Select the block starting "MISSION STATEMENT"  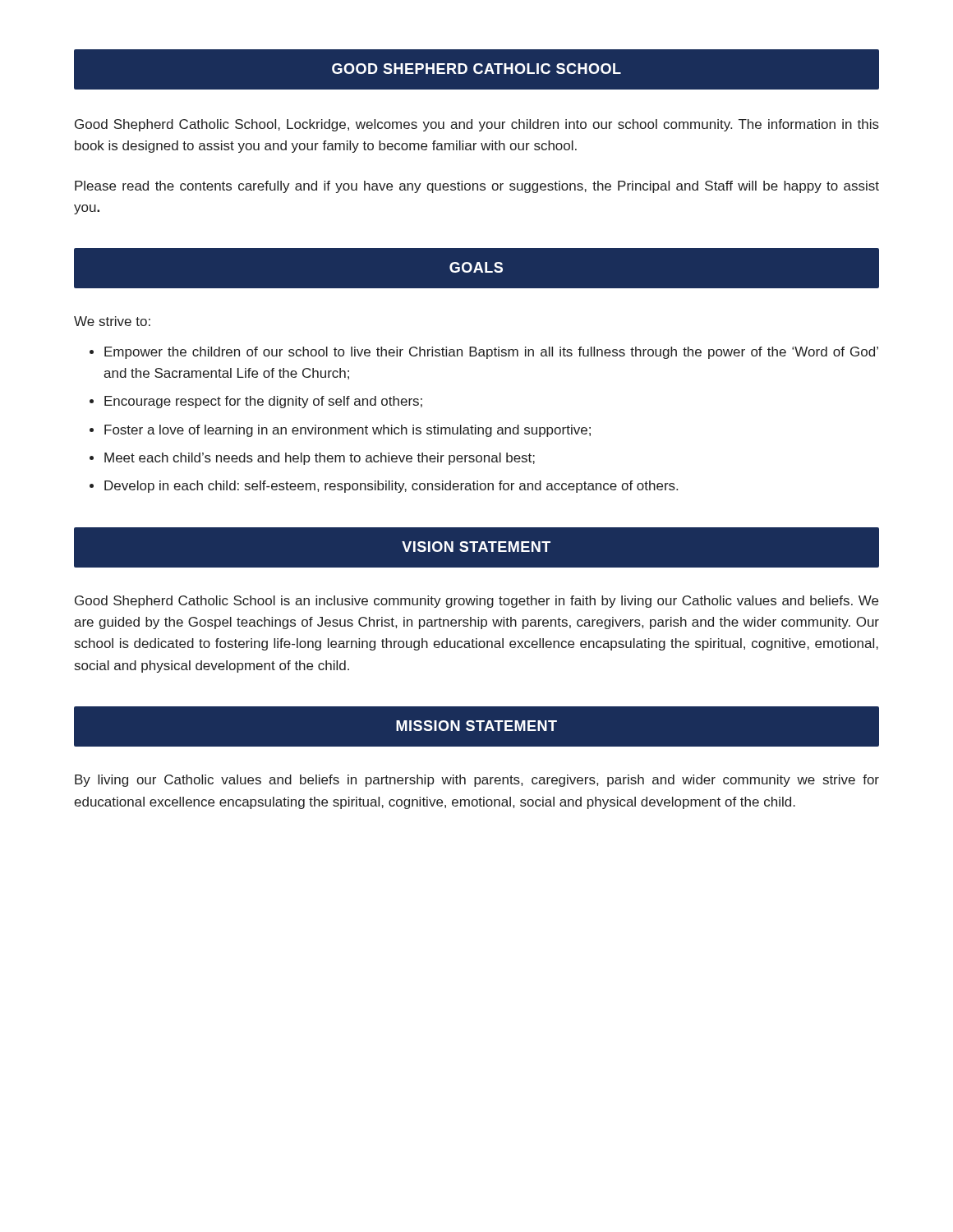point(476,726)
